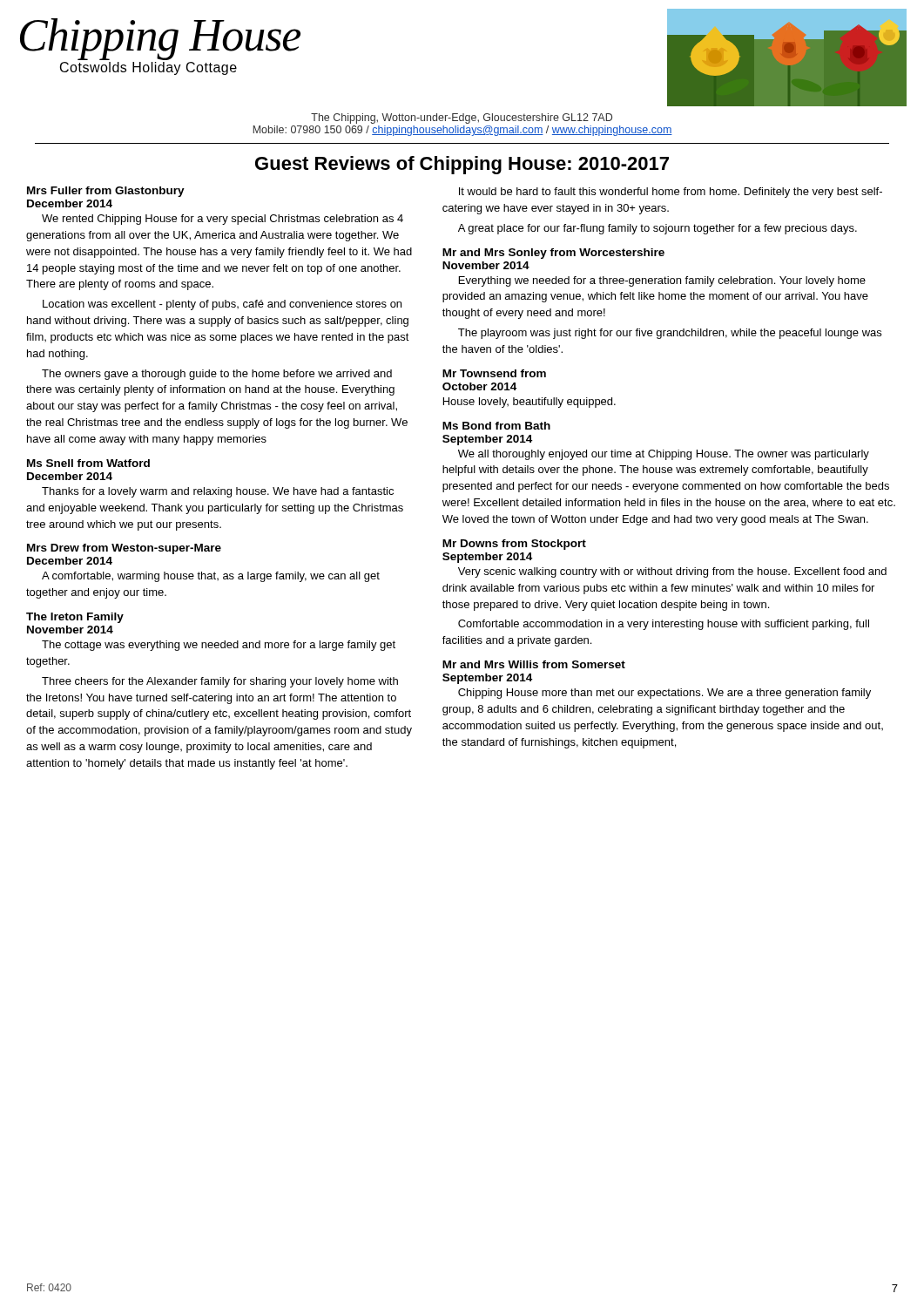Point to the passage starting "We rented Chipping"
924x1307 pixels.
[220, 329]
